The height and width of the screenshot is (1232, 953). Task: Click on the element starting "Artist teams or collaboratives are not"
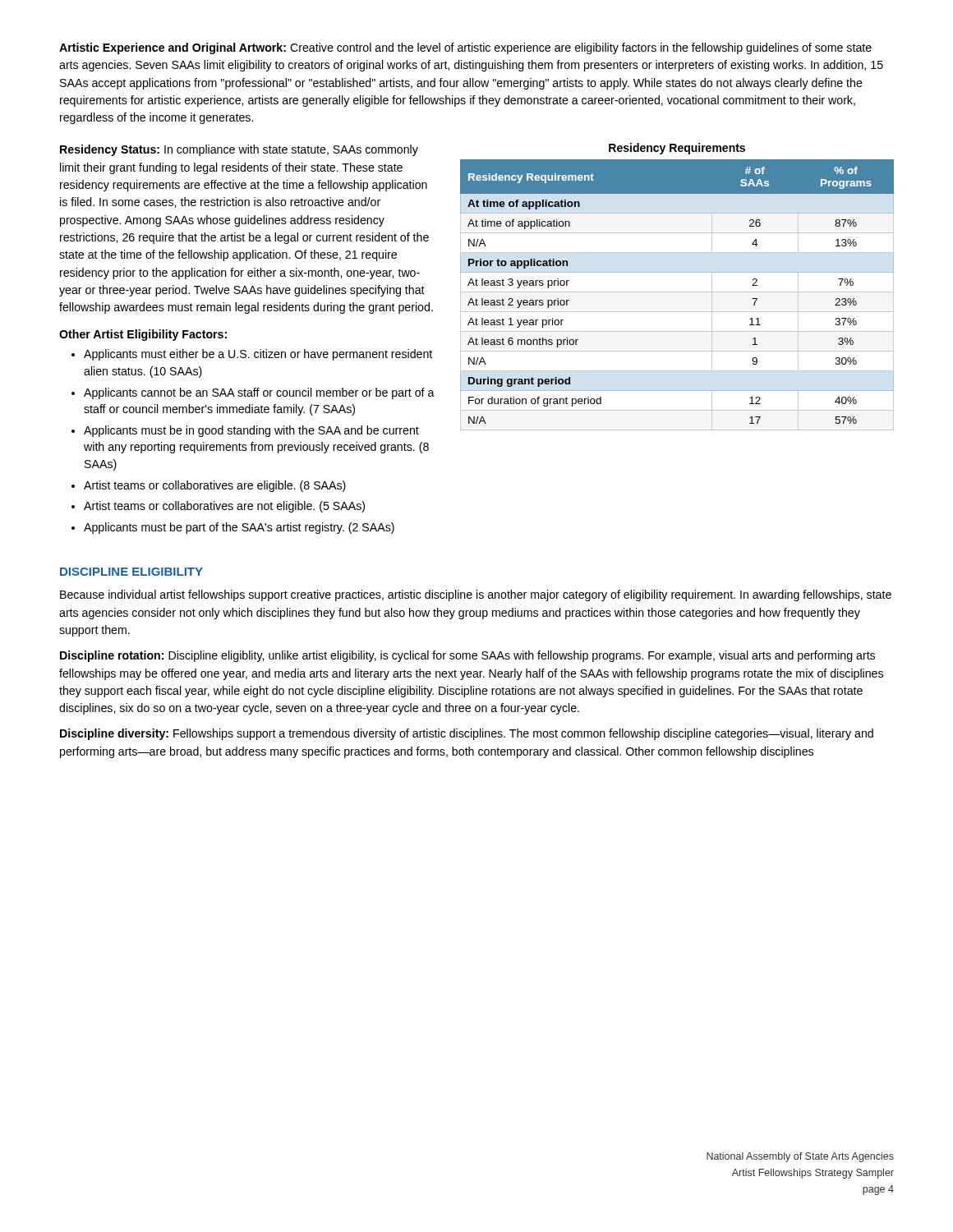225,506
